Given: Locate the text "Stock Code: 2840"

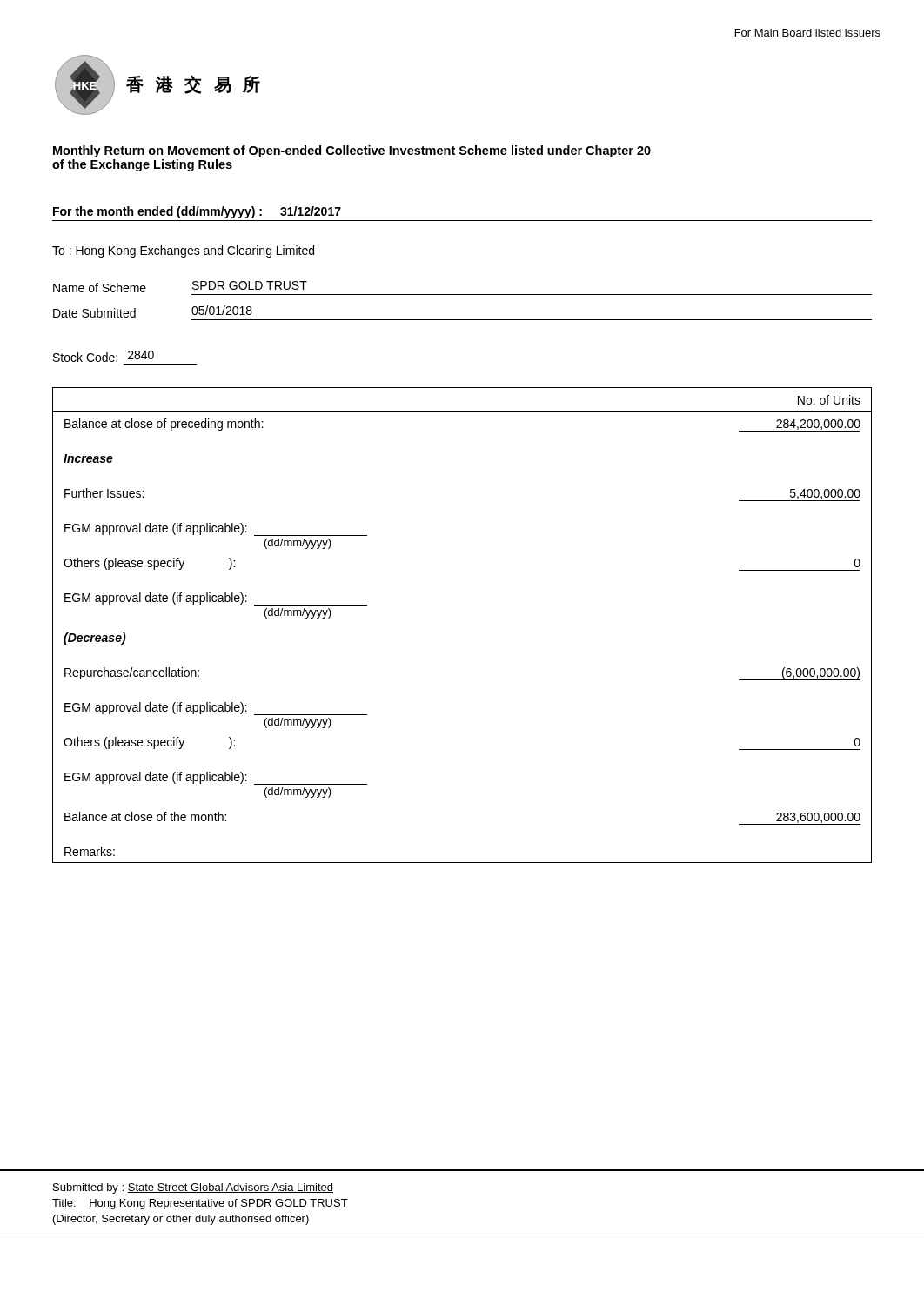Looking at the screenshot, I should (x=125, y=356).
